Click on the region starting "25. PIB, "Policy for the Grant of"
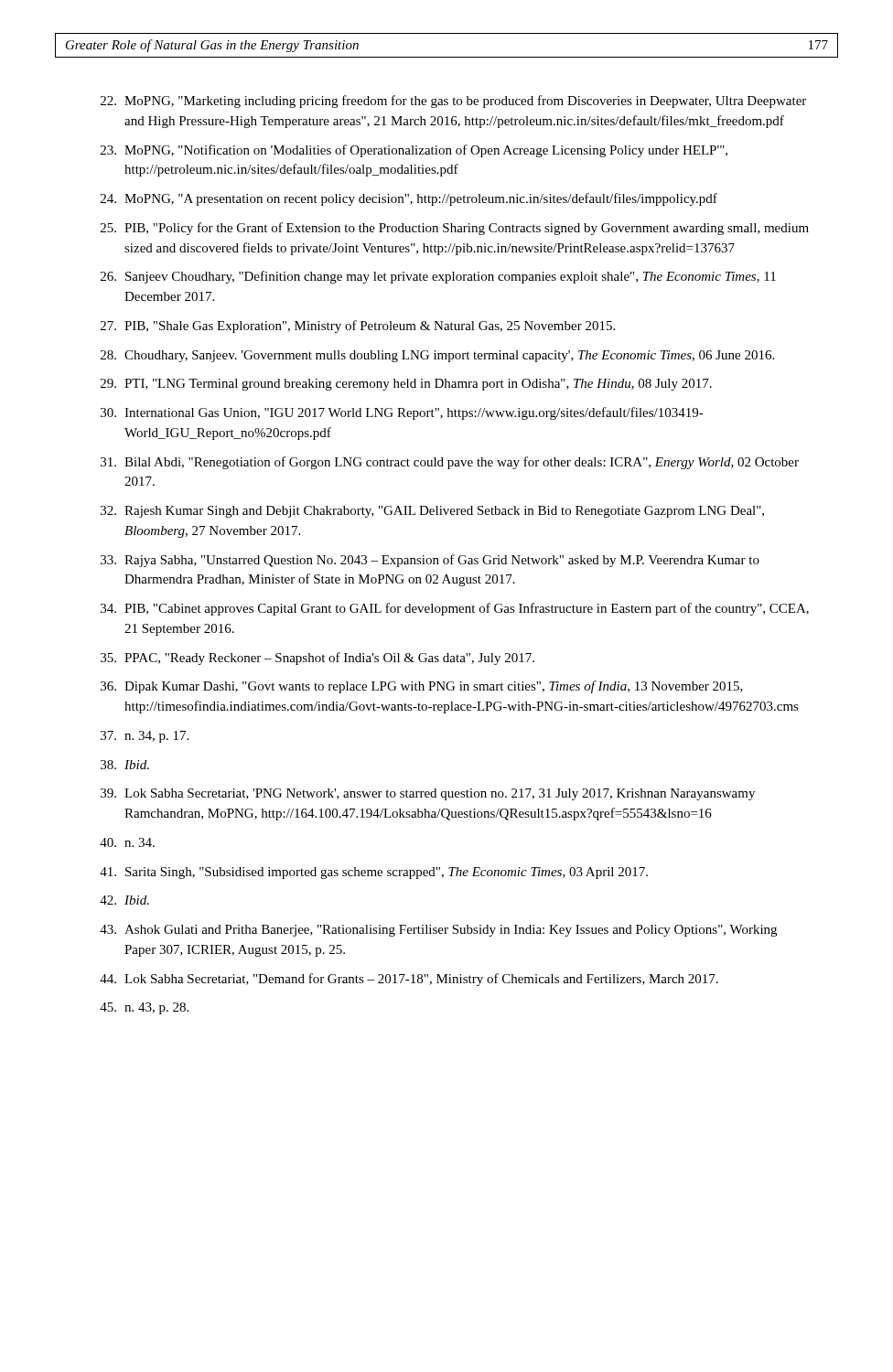 (x=446, y=238)
